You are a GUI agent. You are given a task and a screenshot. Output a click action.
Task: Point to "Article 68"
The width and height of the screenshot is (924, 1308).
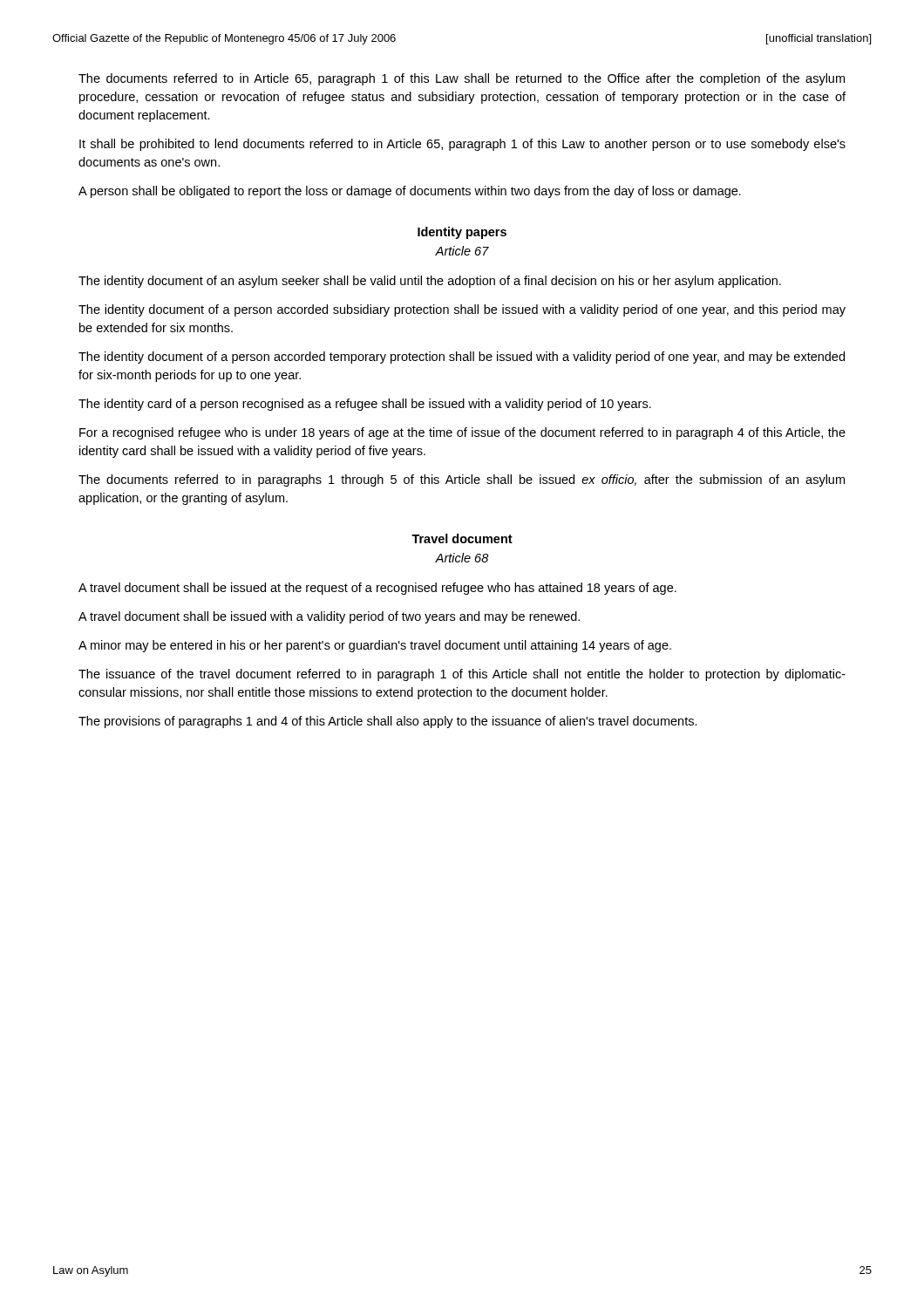[x=462, y=558]
